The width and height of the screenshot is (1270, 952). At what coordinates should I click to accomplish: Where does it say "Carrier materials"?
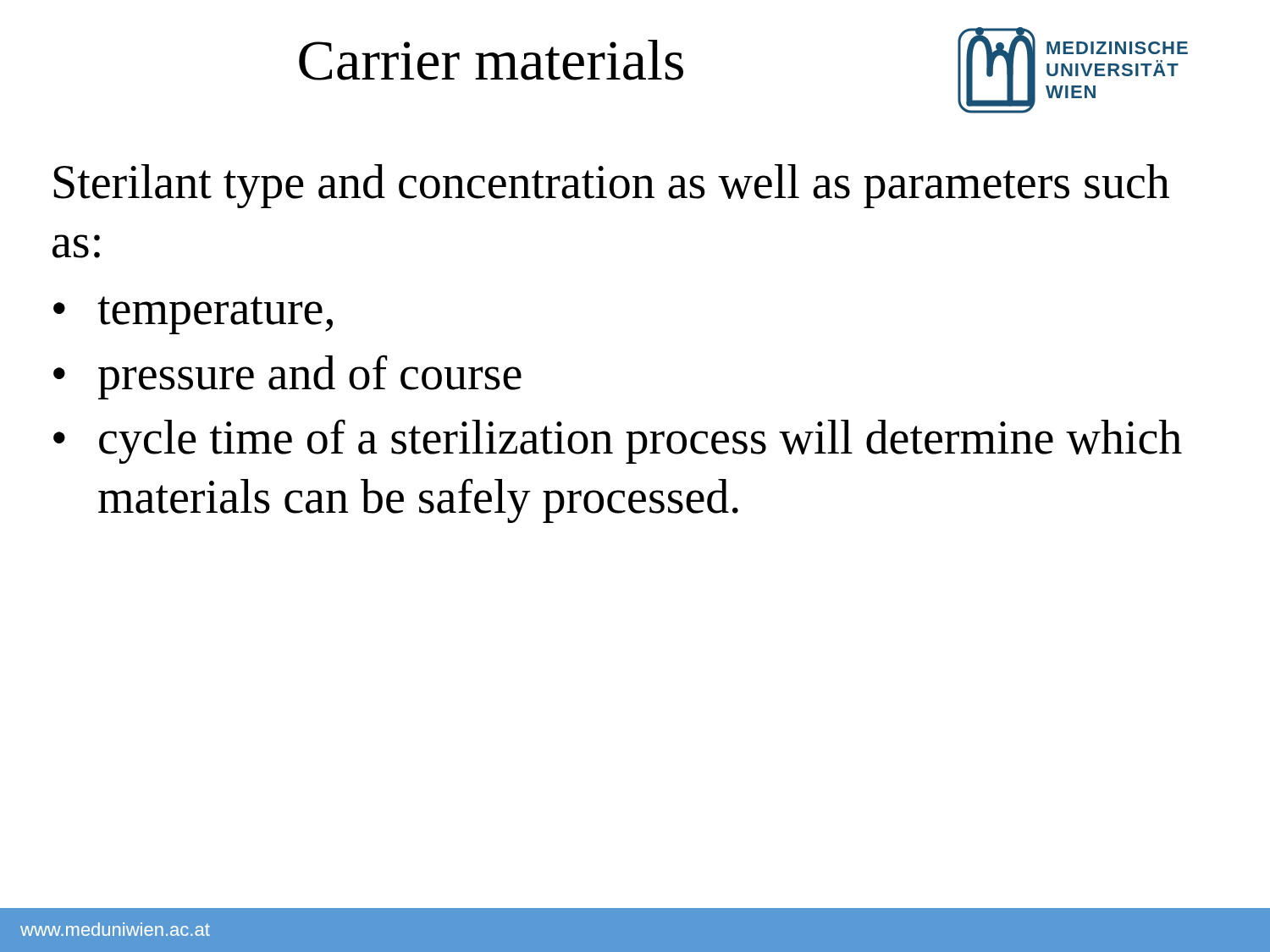[x=491, y=60]
